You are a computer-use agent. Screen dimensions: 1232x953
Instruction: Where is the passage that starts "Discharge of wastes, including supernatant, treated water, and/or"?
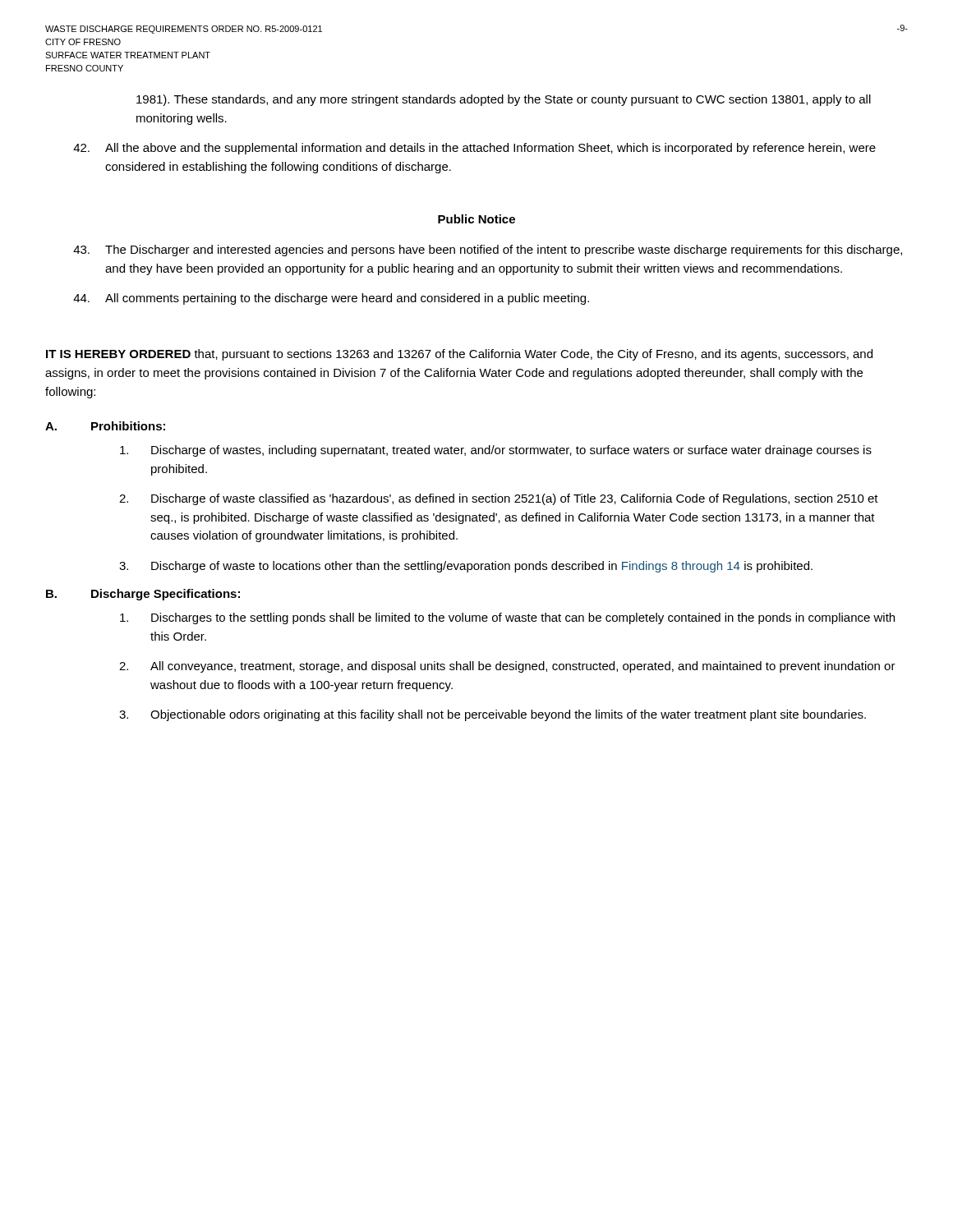click(x=513, y=460)
